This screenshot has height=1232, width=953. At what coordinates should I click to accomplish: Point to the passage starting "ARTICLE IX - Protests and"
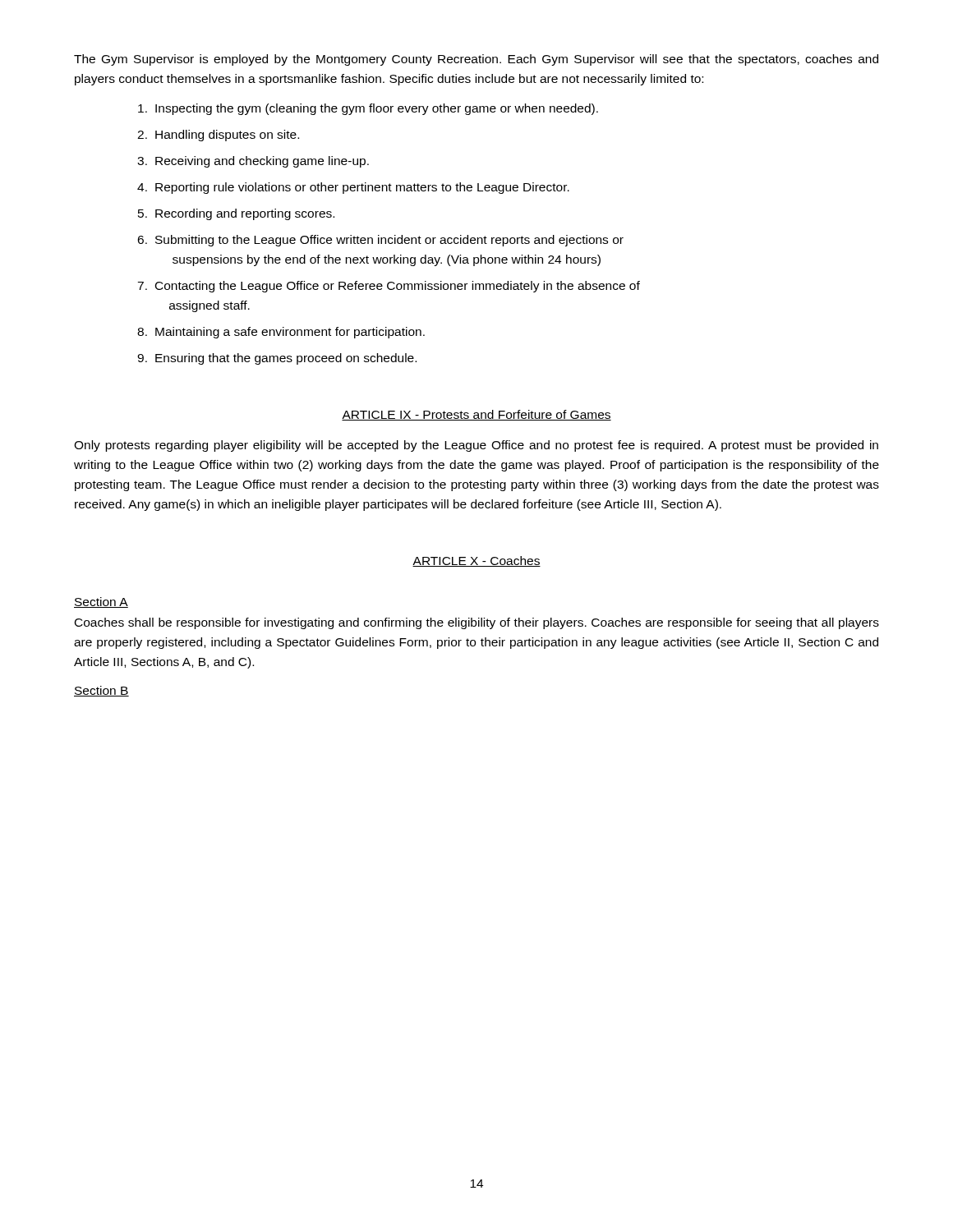(476, 415)
